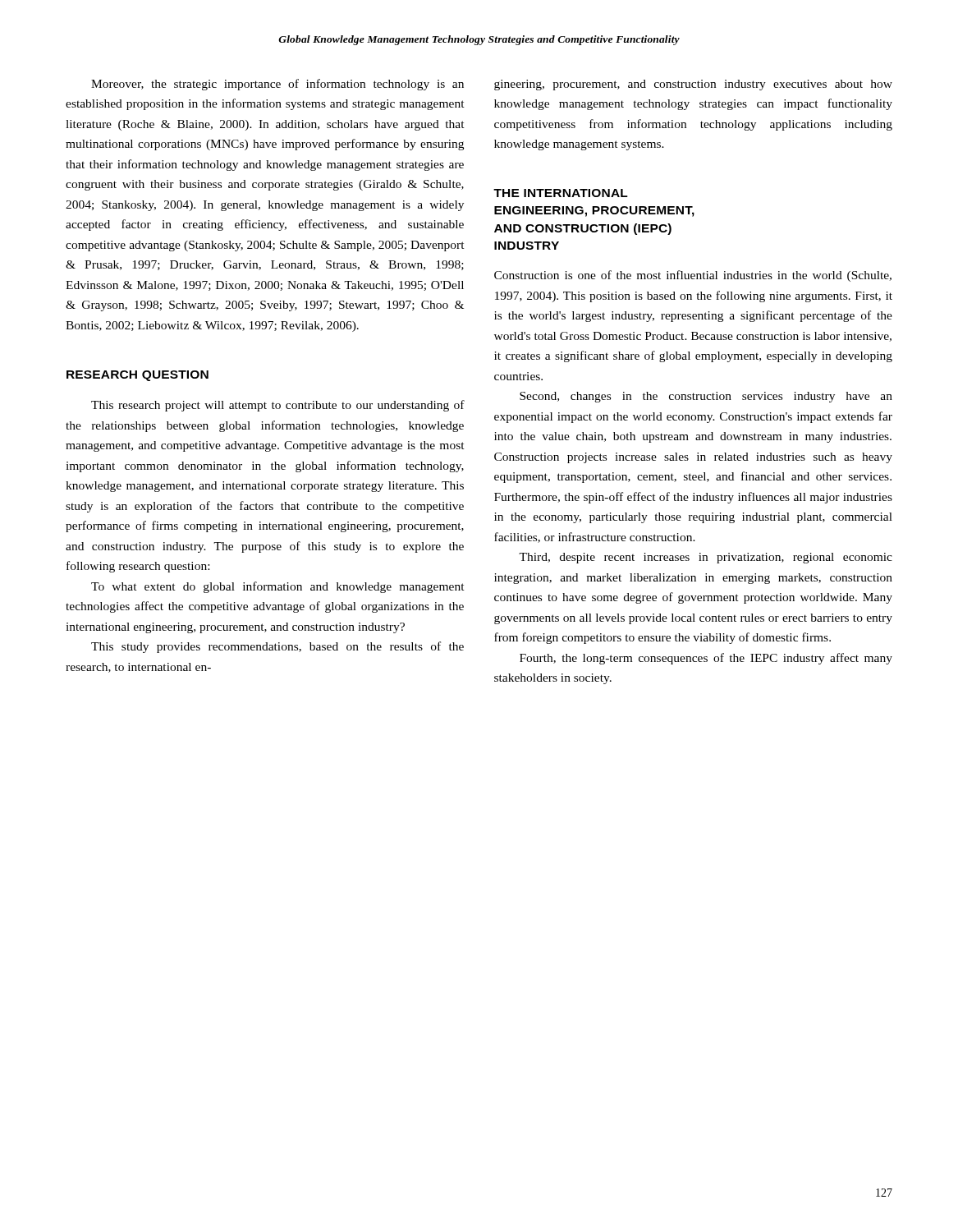This screenshot has width=958, height=1232.
Task: Point to the text block starting "This research project will attempt to contribute to"
Action: [265, 536]
